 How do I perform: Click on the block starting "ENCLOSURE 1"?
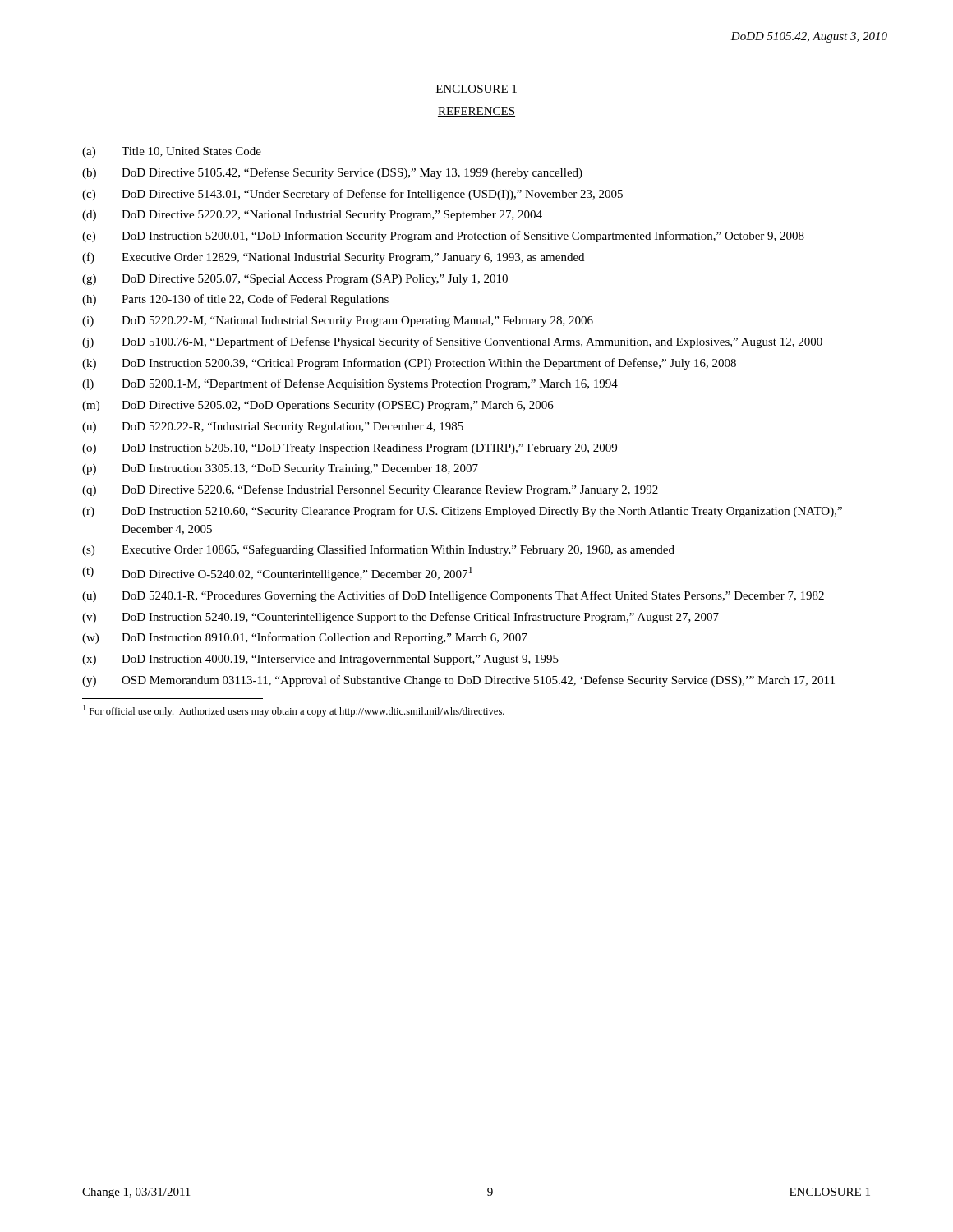[476, 89]
